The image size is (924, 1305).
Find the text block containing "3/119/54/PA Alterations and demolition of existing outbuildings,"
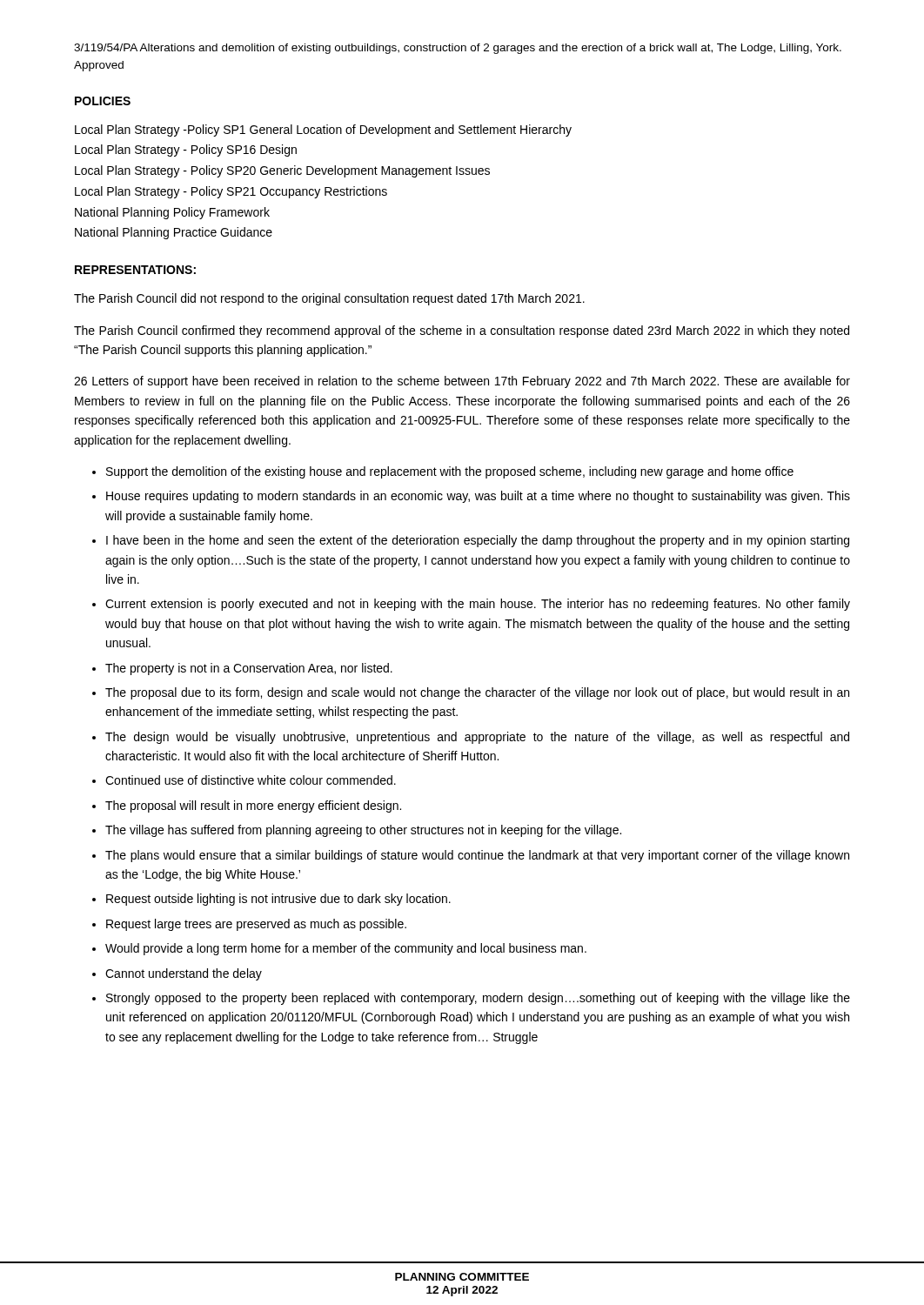coord(458,56)
